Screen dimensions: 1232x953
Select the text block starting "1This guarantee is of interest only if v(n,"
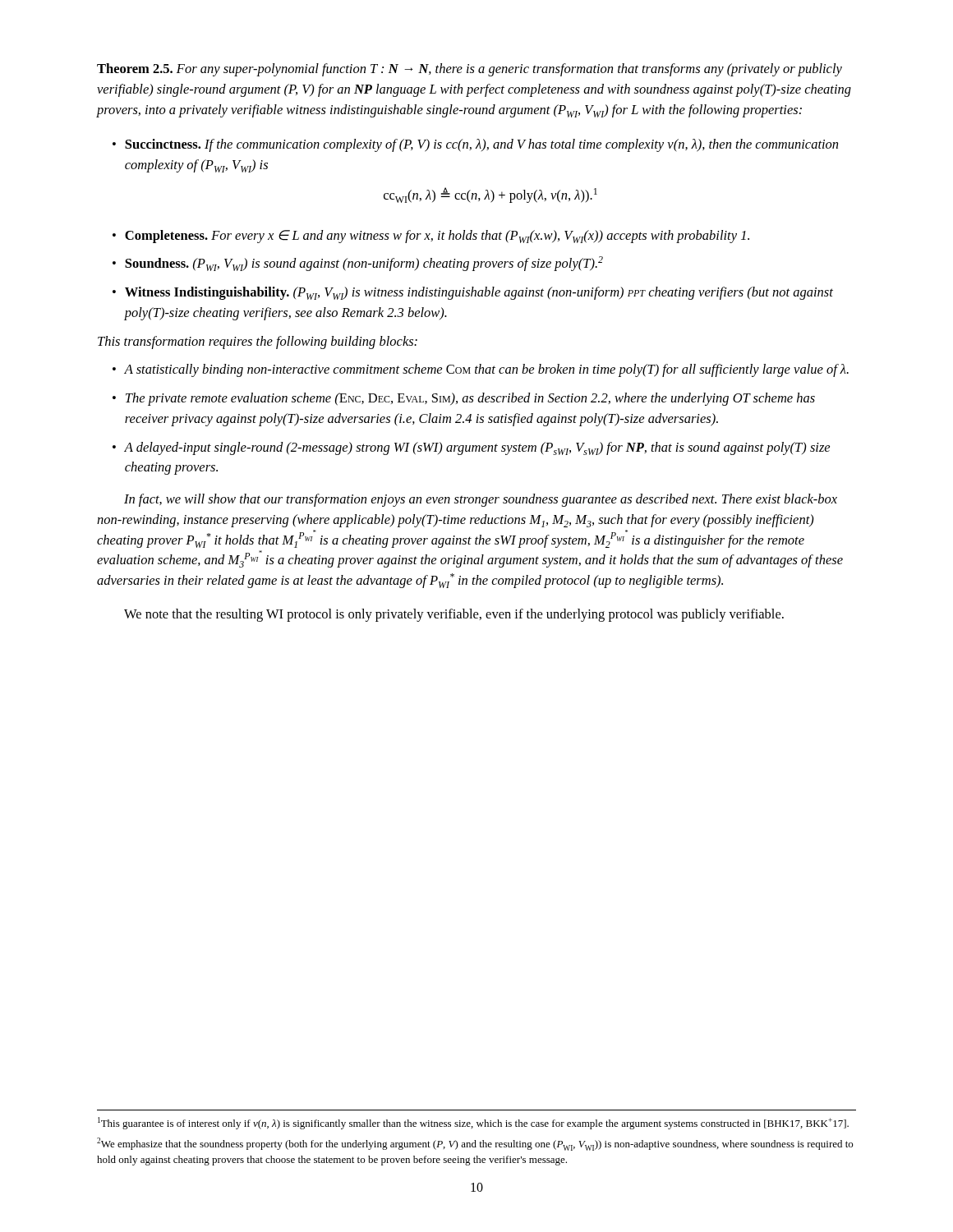[x=473, y=1123]
